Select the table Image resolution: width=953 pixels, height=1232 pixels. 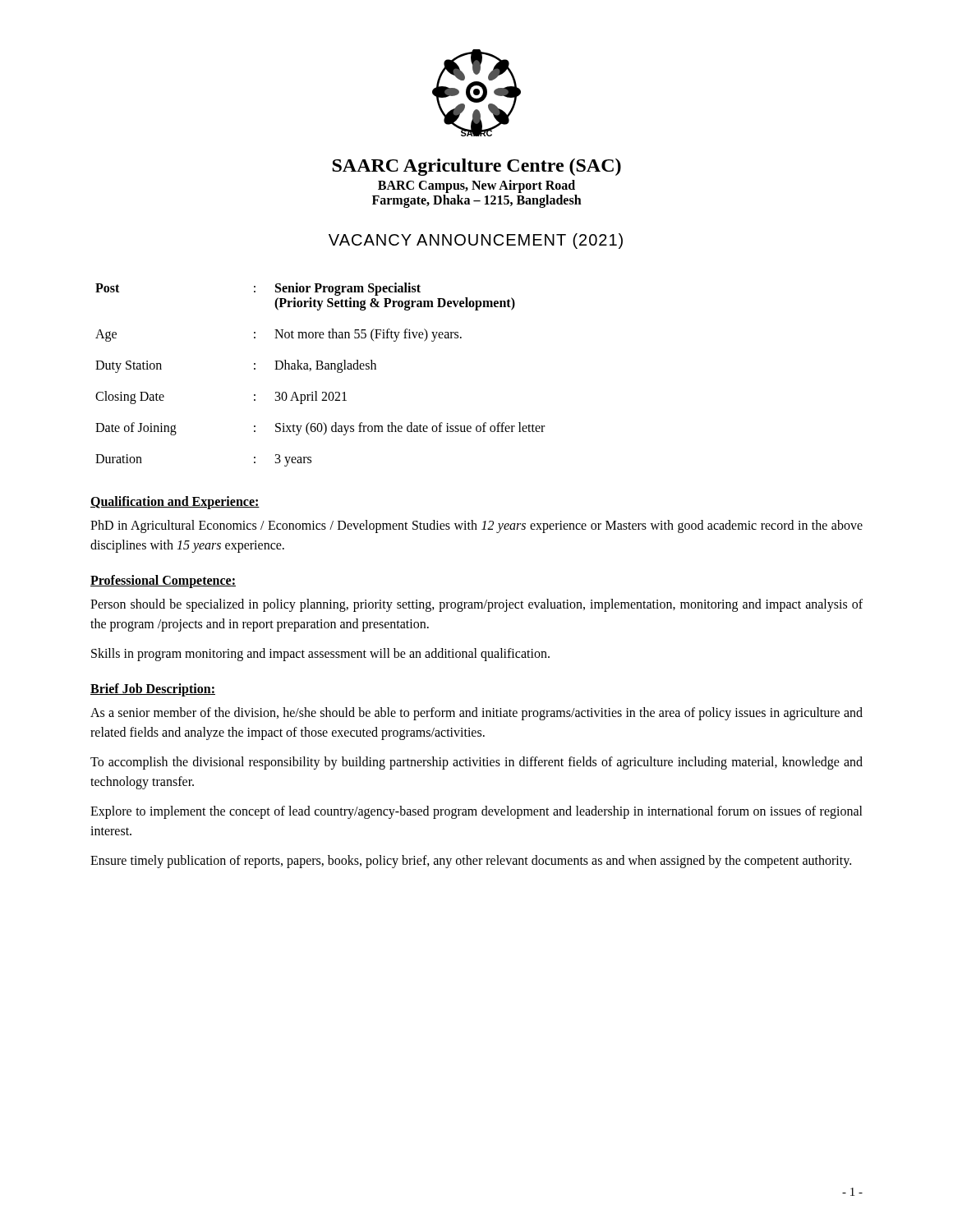click(x=476, y=374)
